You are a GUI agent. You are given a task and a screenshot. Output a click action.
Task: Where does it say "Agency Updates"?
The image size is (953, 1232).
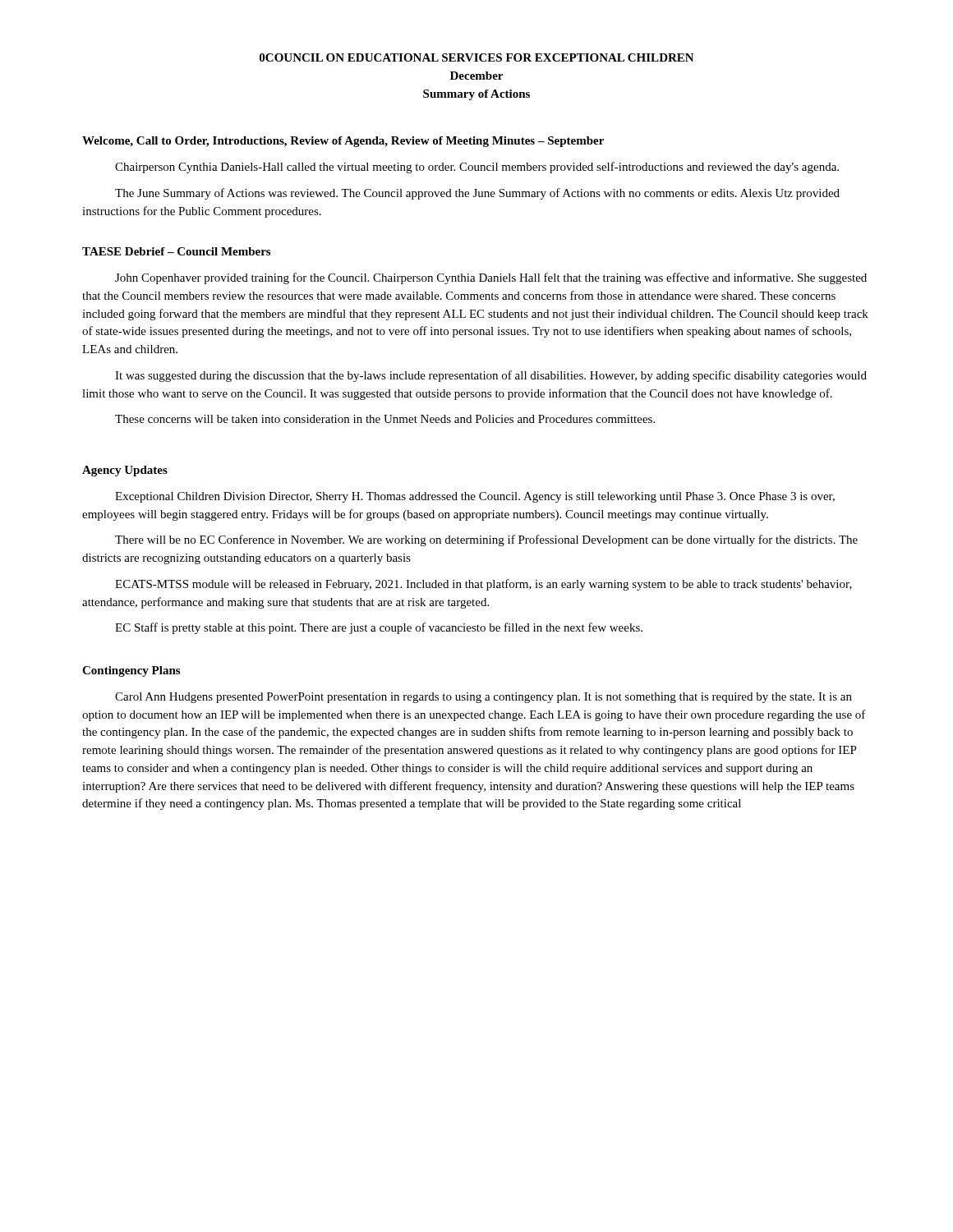(x=125, y=471)
